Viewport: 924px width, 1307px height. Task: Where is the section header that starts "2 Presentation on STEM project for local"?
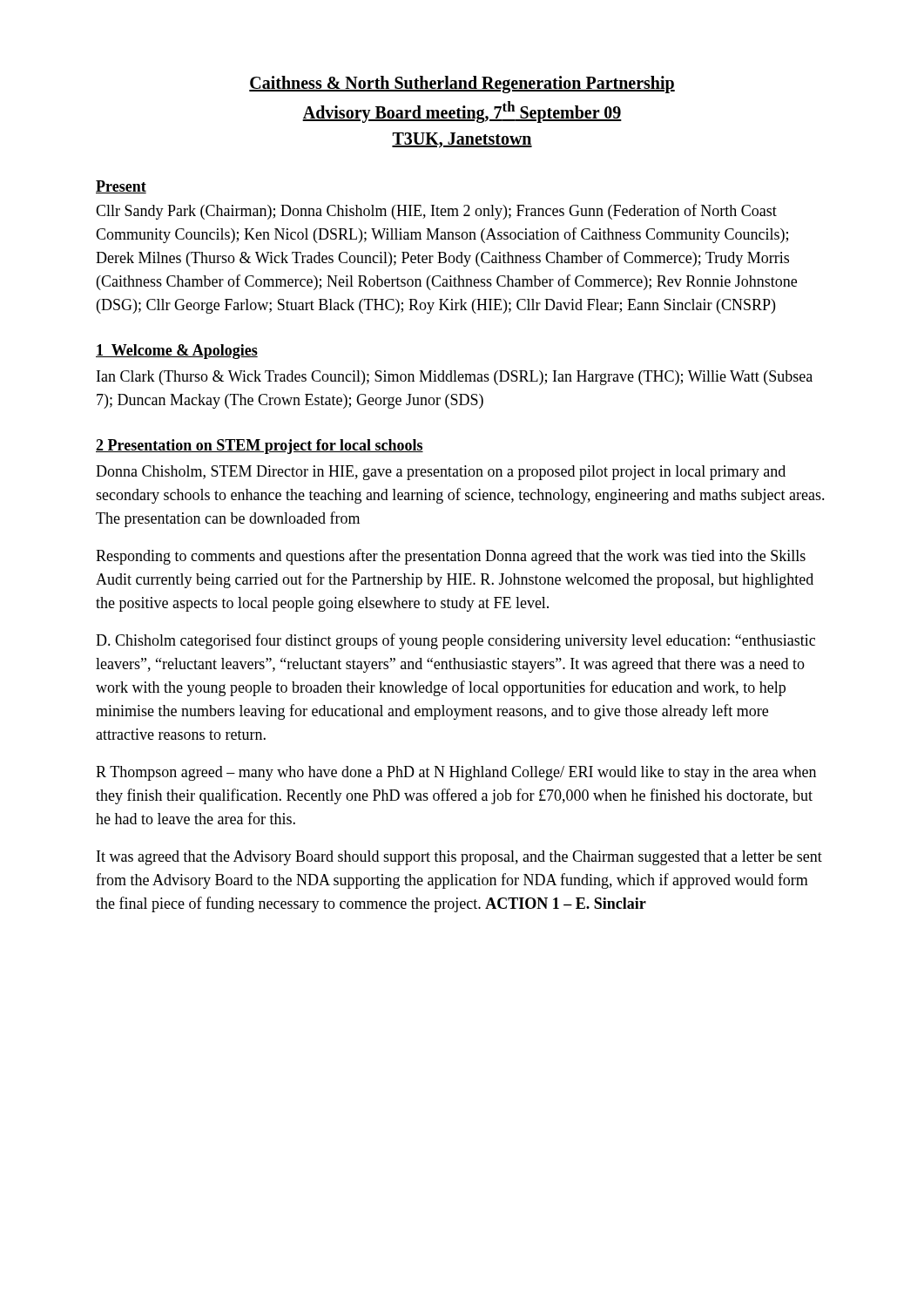point(259,445)
